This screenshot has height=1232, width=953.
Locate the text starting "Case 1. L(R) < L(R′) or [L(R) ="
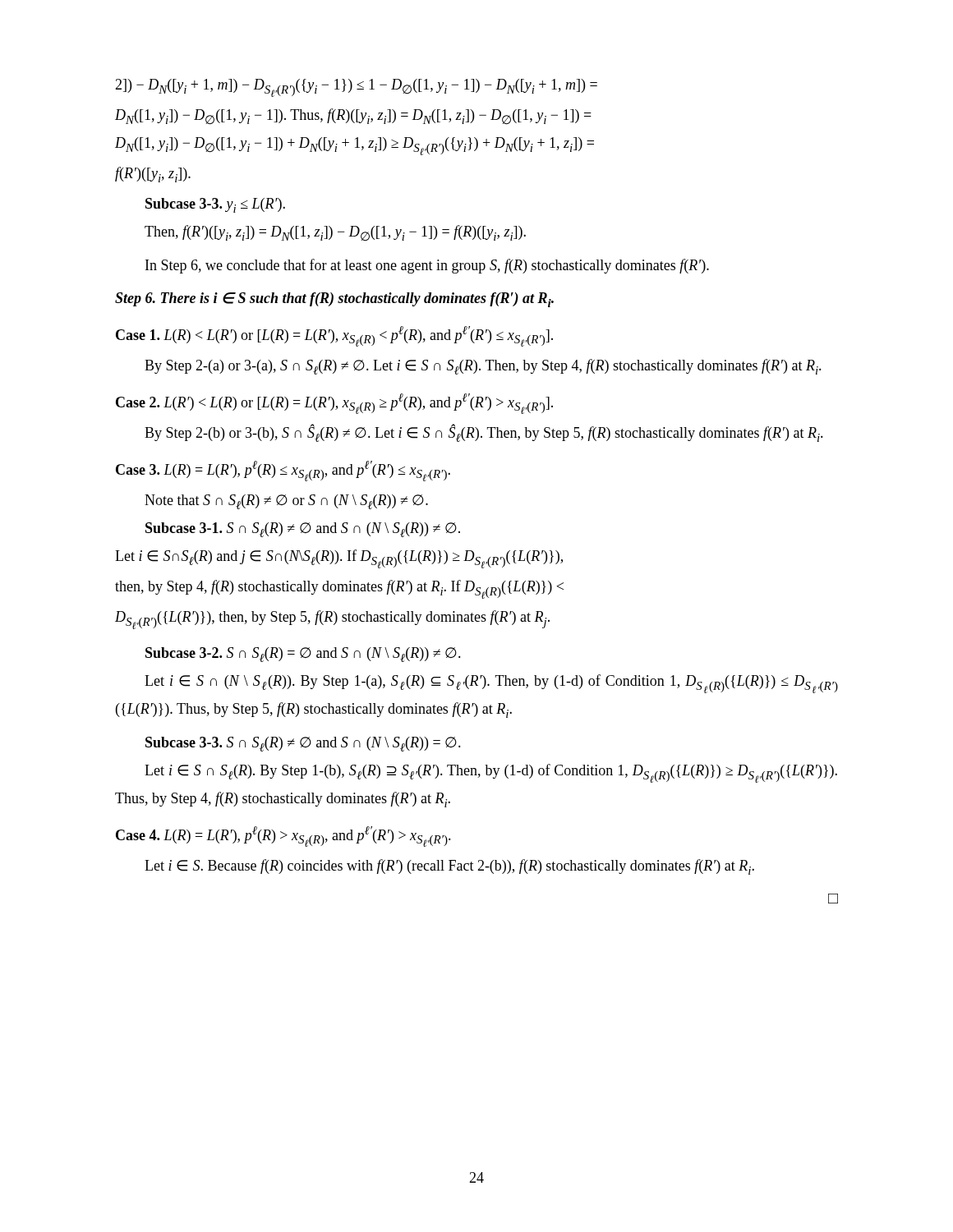[x=476, y=351]
